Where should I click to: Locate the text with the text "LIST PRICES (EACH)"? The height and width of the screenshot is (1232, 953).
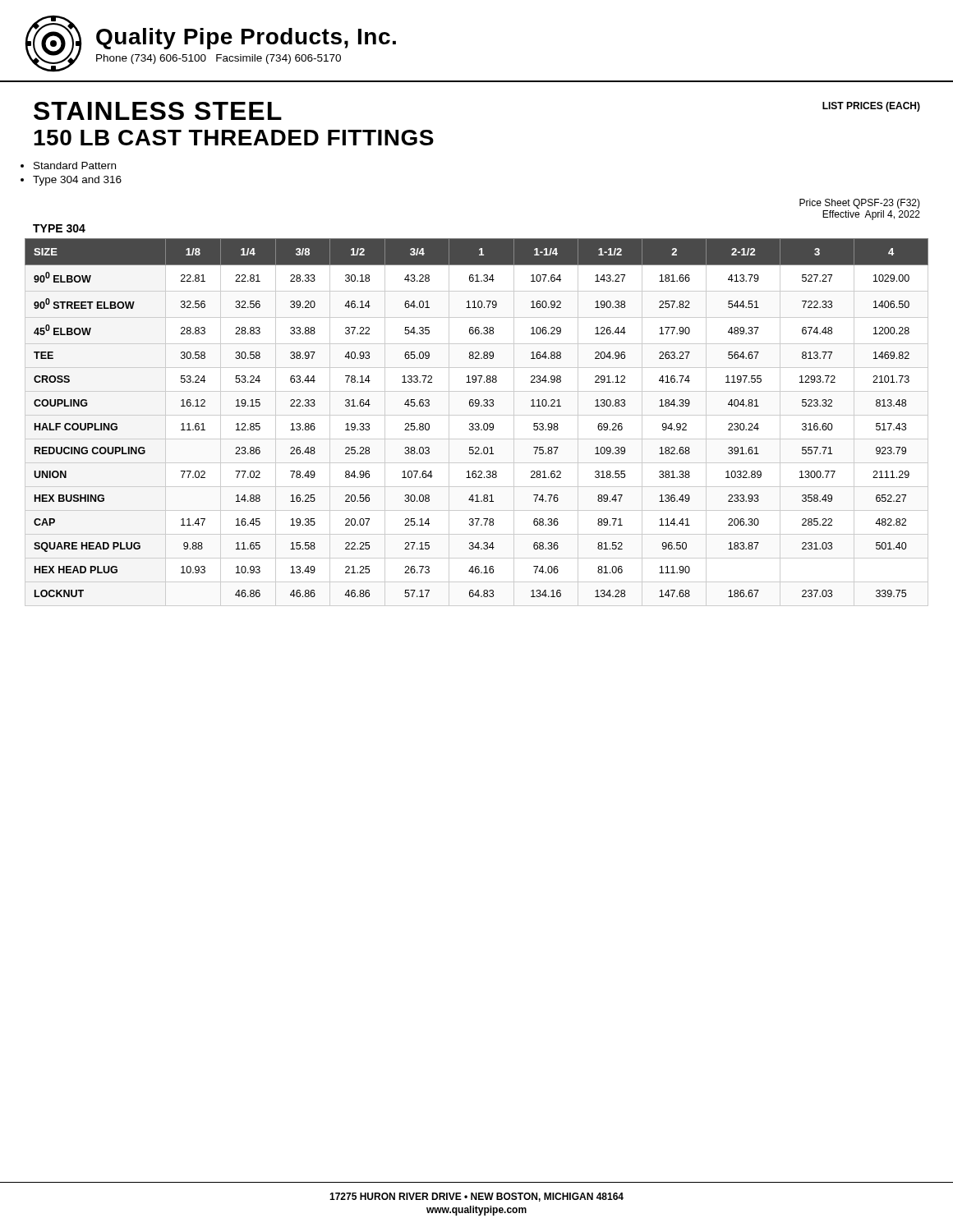[871, 106]
